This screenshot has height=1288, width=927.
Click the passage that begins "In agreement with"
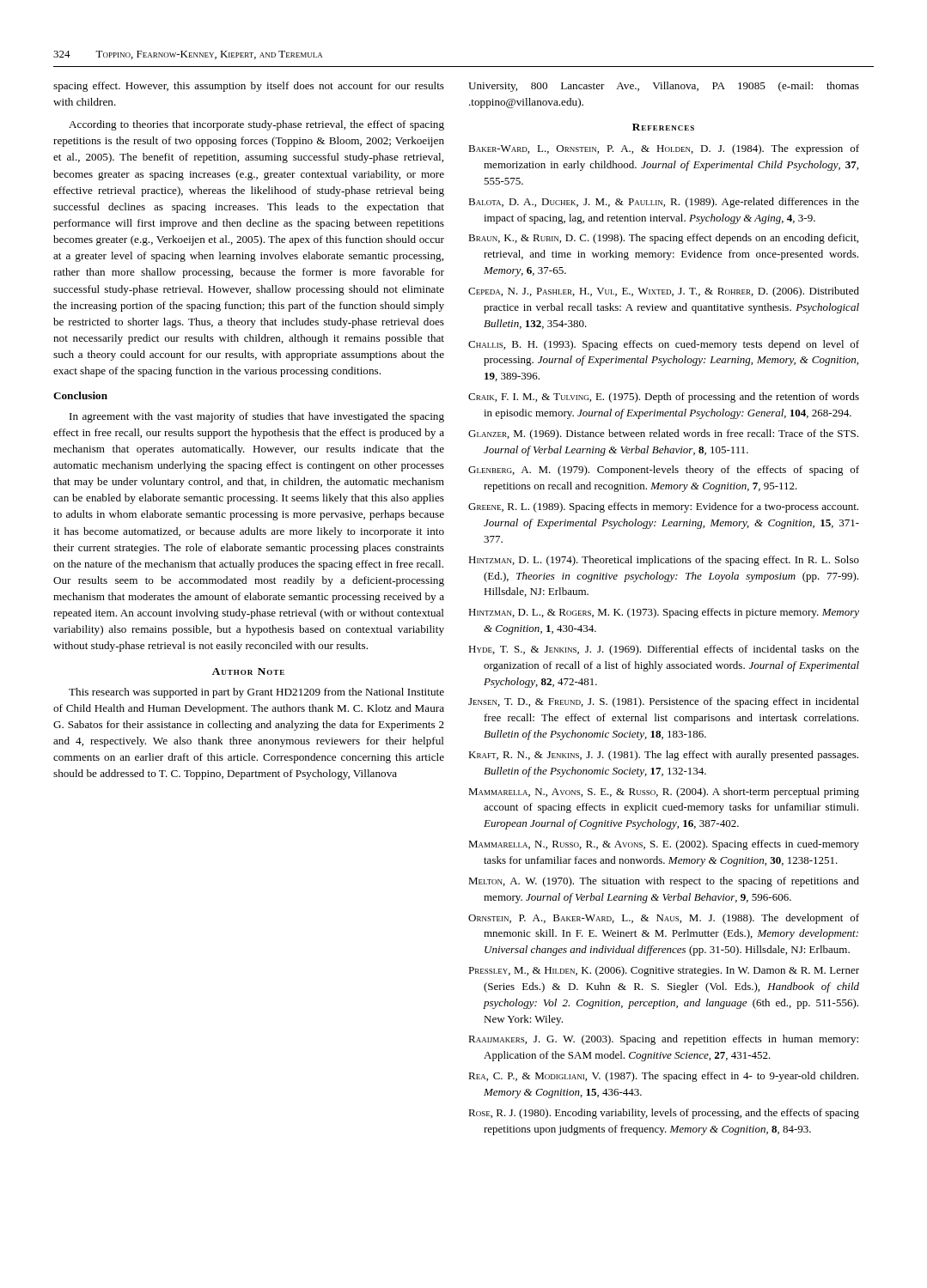pyautogui.click(x=249, y=531)
